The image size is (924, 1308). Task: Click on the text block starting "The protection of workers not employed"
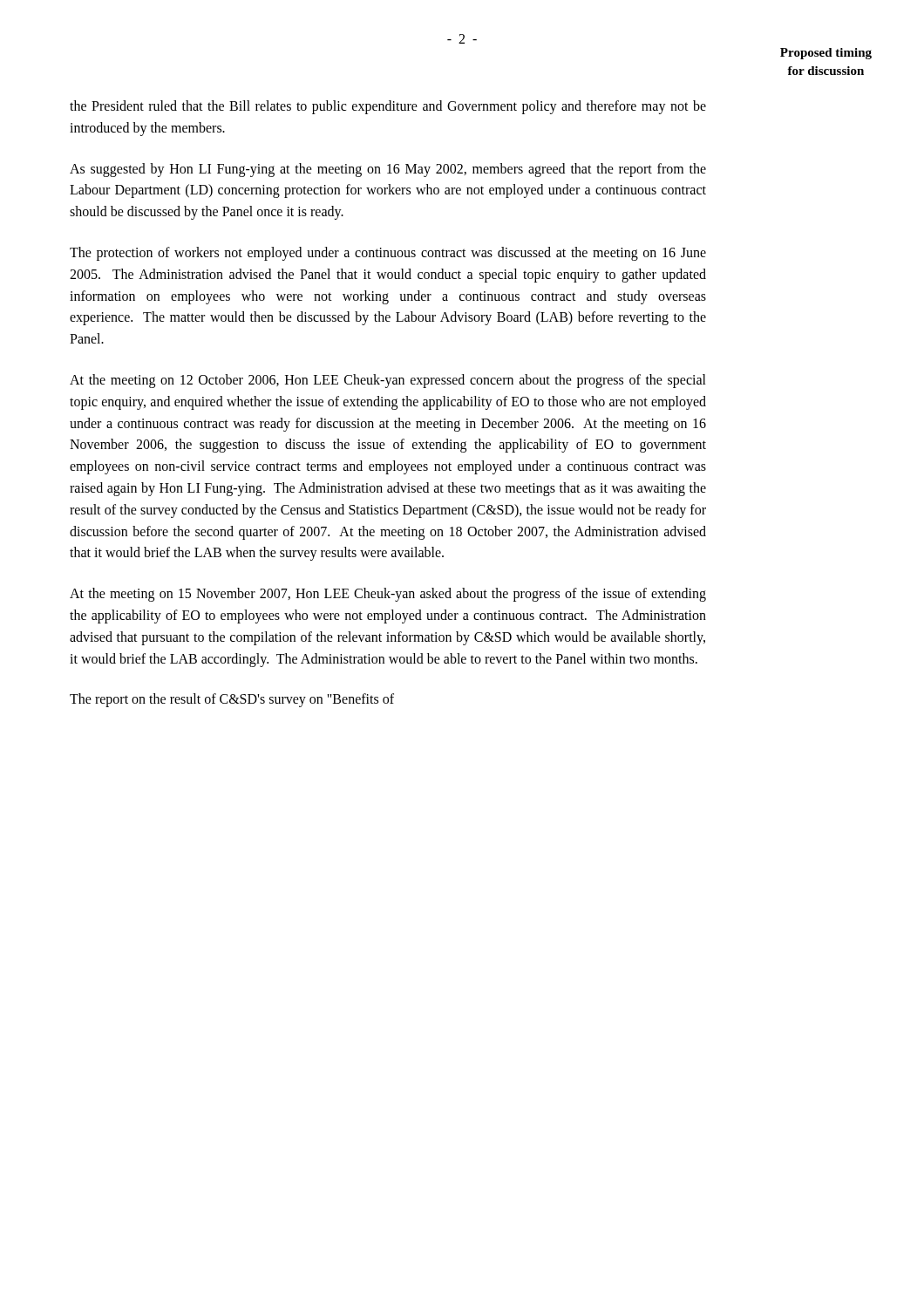tap(388, 296)
